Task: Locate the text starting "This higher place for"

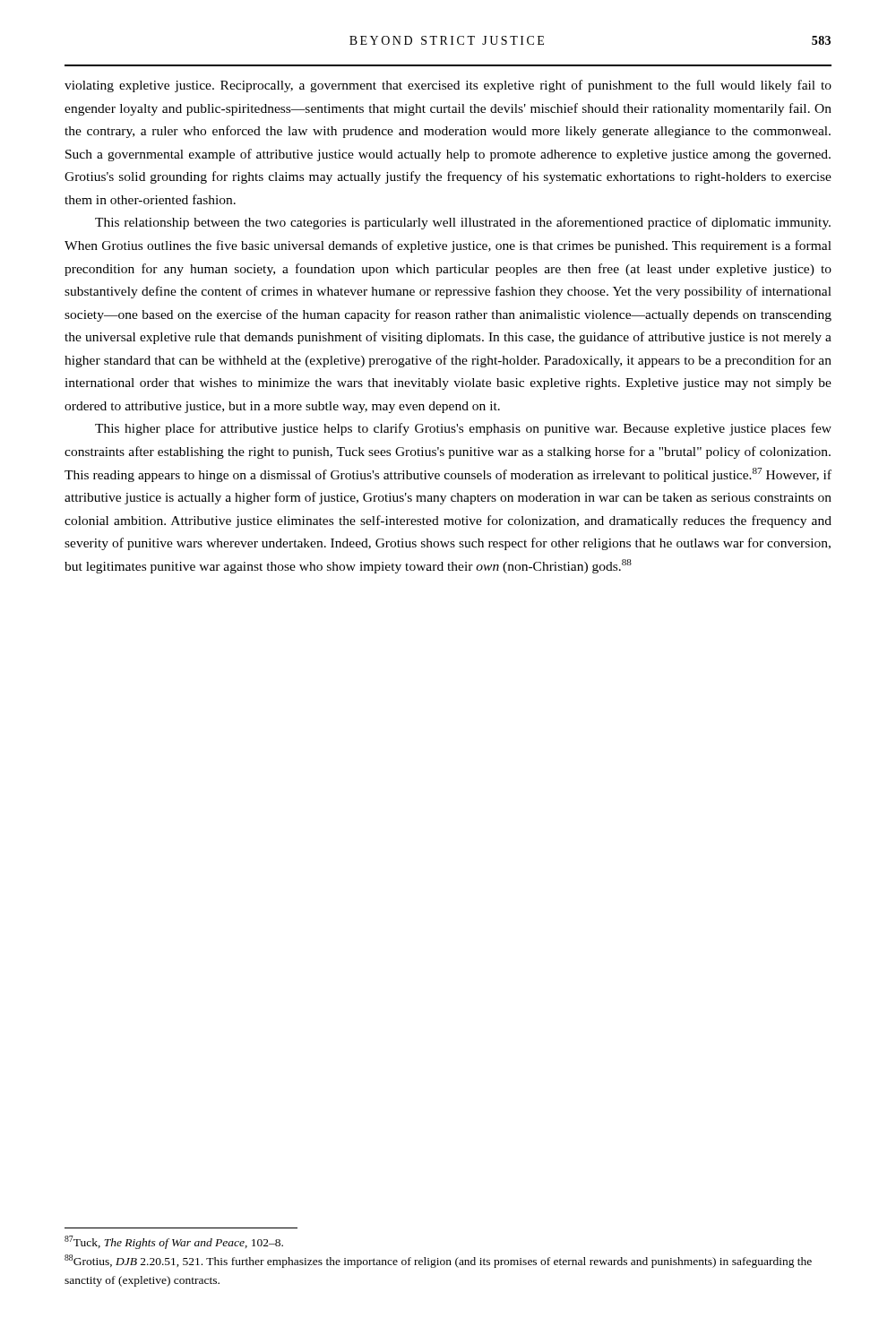Action: click(x=448, y=497)
